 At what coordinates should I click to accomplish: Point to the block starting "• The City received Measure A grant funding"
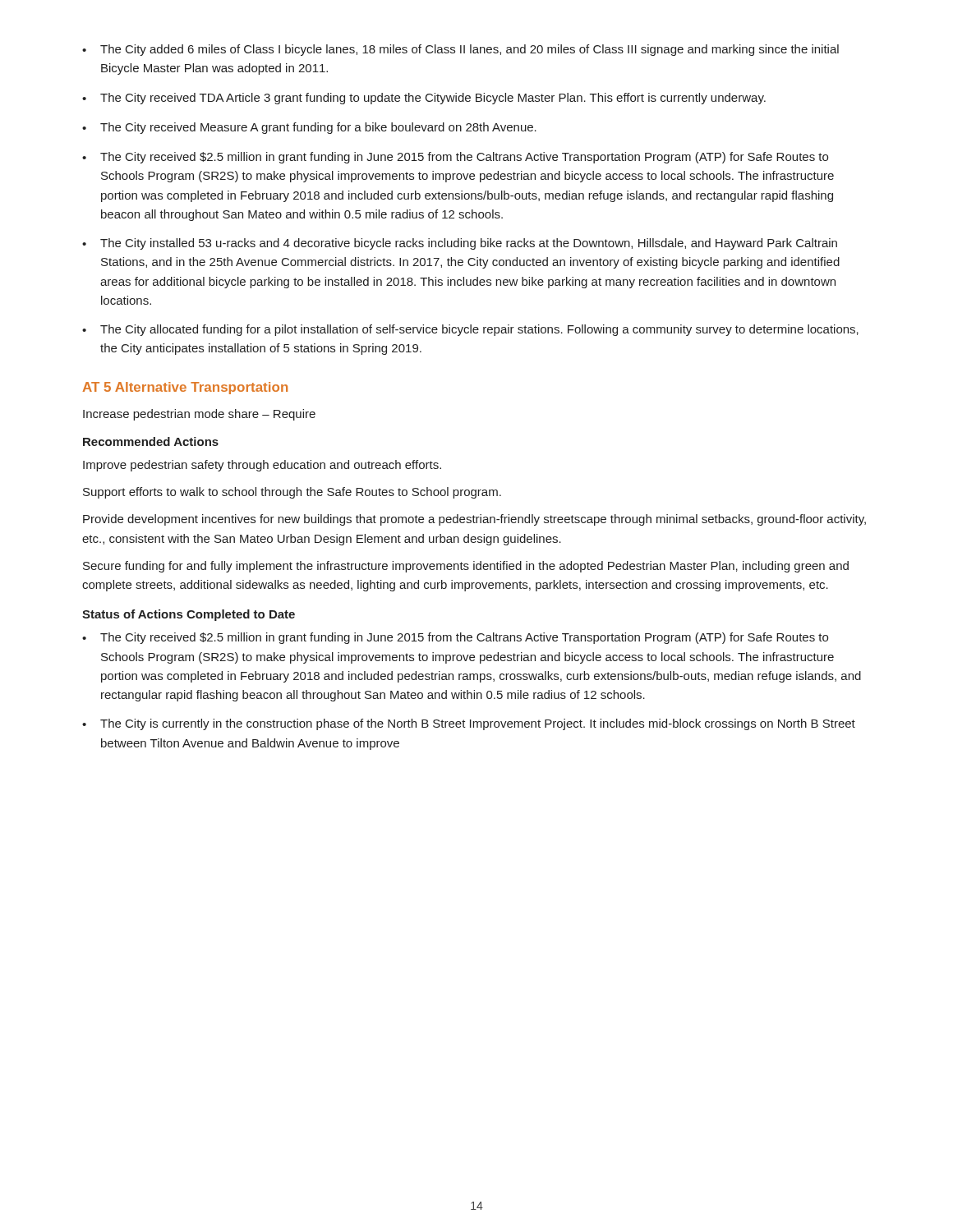pyautogui.click(x=476, y=127)
